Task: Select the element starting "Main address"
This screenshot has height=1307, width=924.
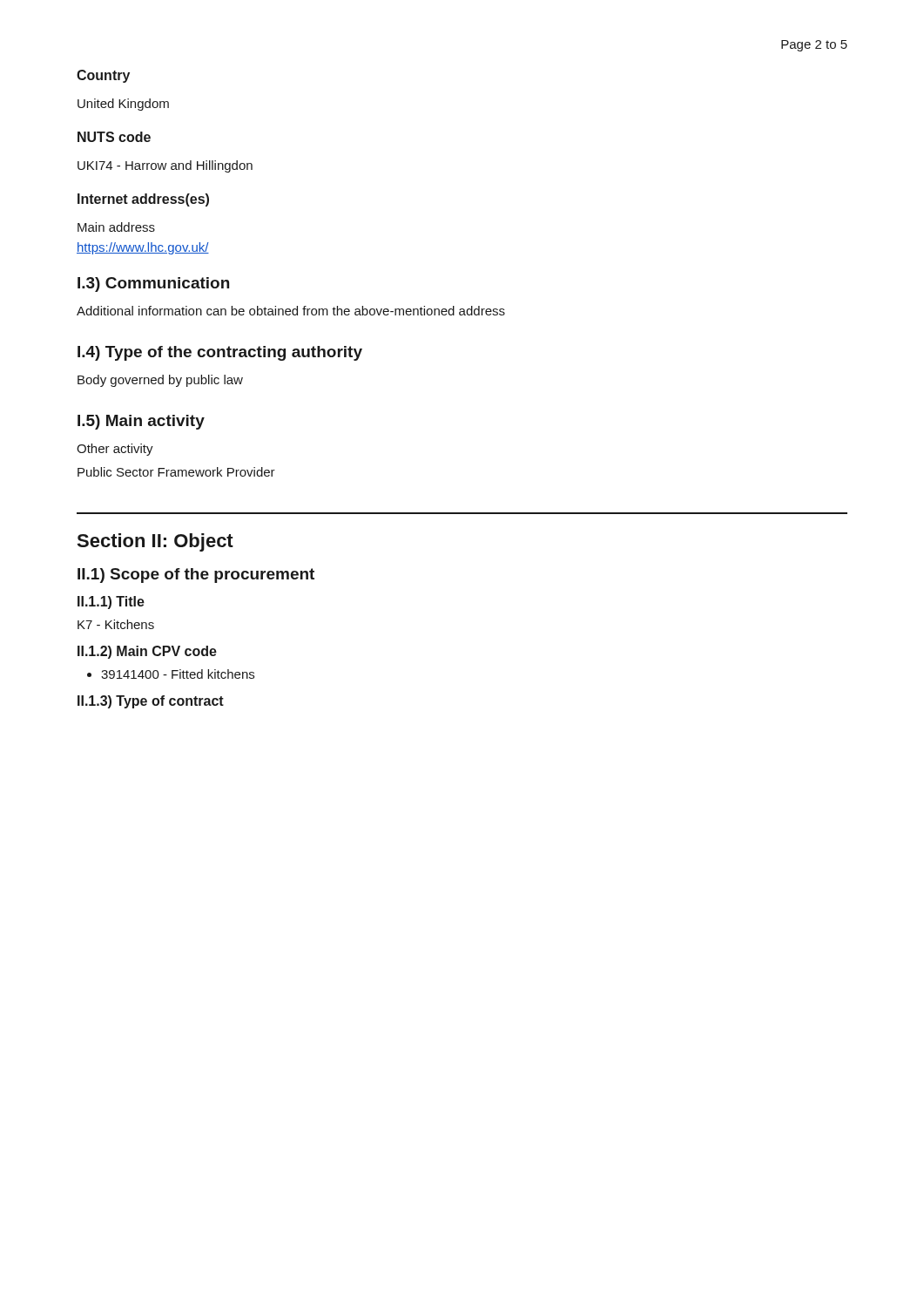Action: [x=116, y=227]
